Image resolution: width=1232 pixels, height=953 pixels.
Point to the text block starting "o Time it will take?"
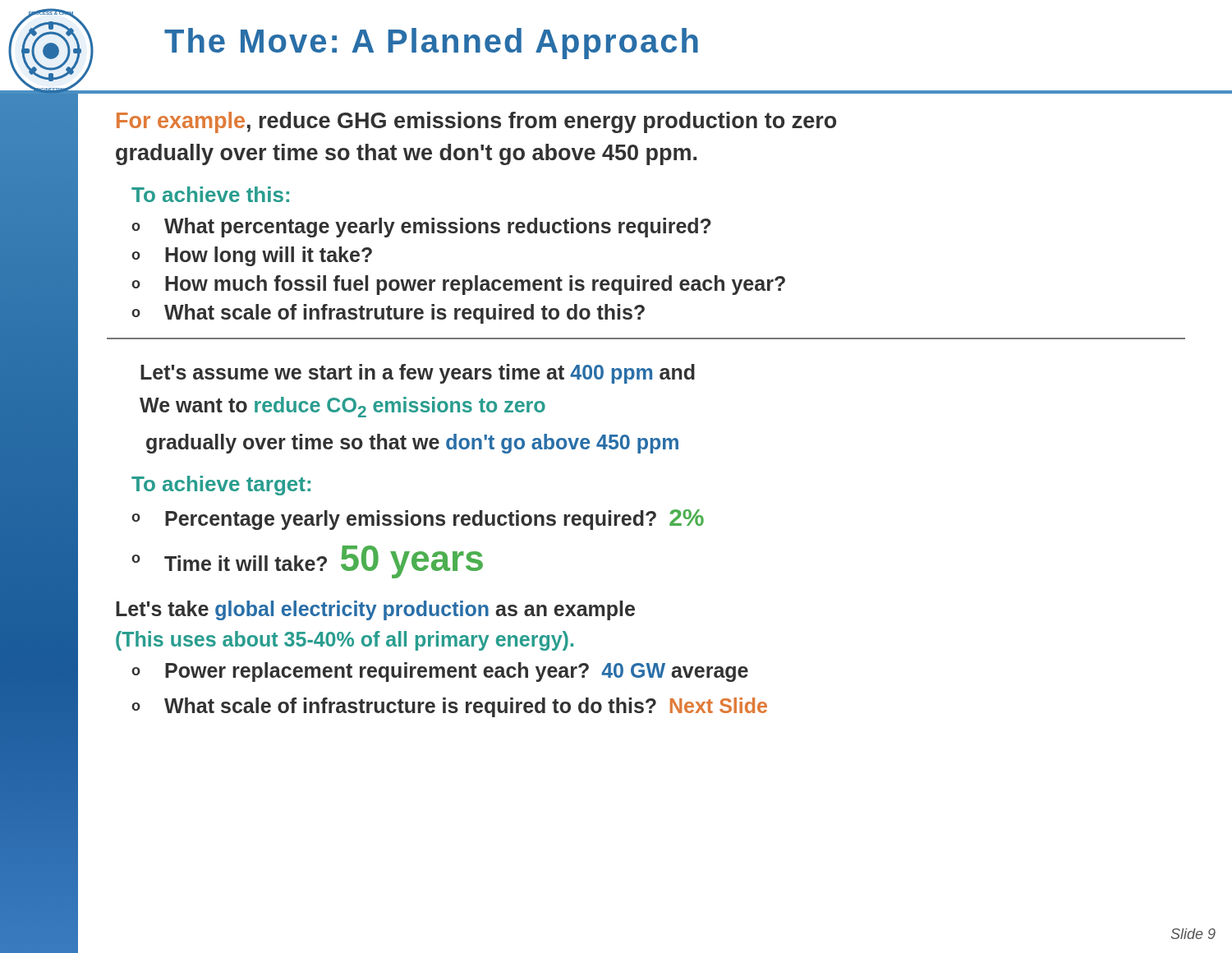click(x=308, y=558)
